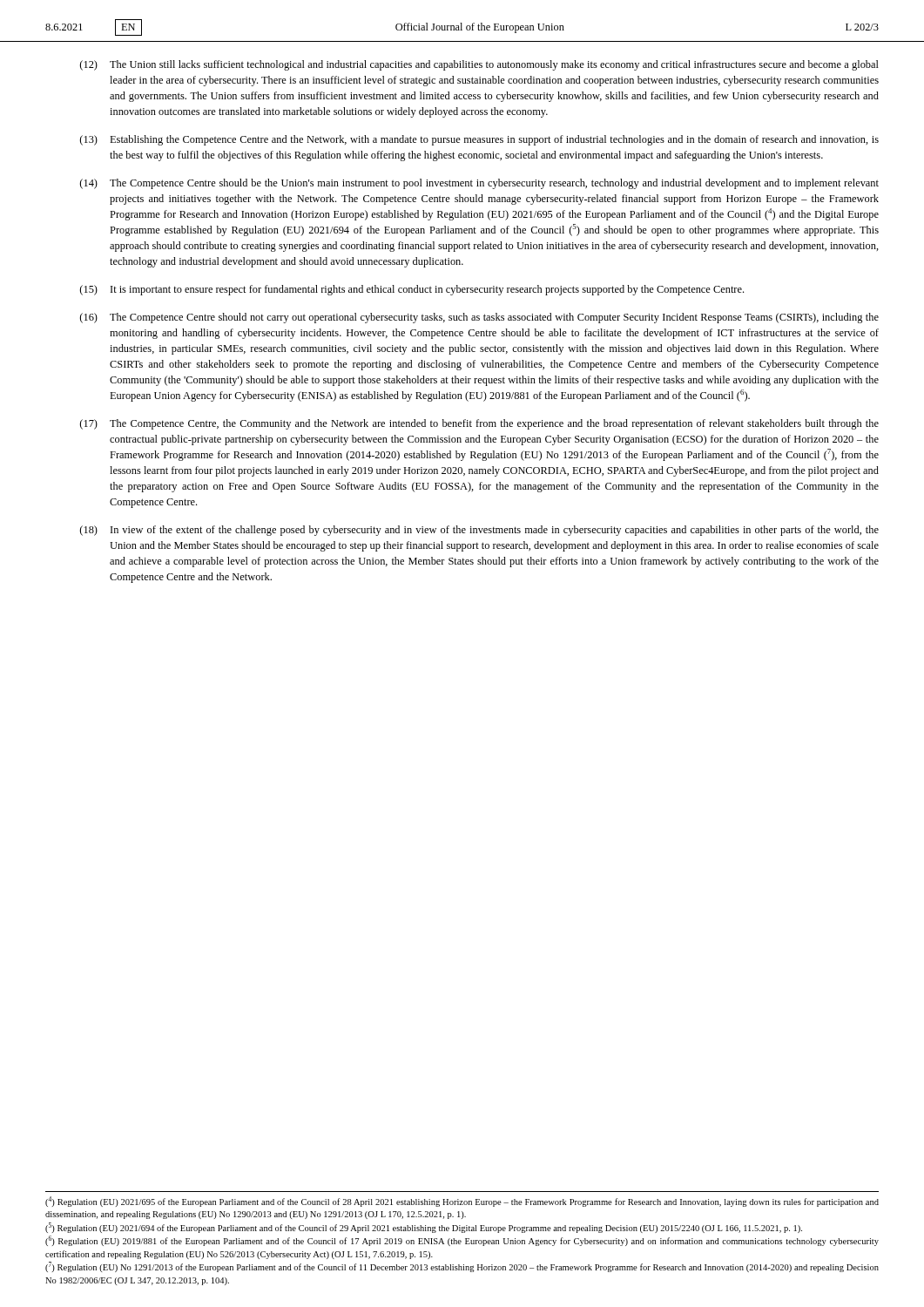Click on the text block starting "(15) It is"
This screenshot has width=924, height=1307.
462,290
